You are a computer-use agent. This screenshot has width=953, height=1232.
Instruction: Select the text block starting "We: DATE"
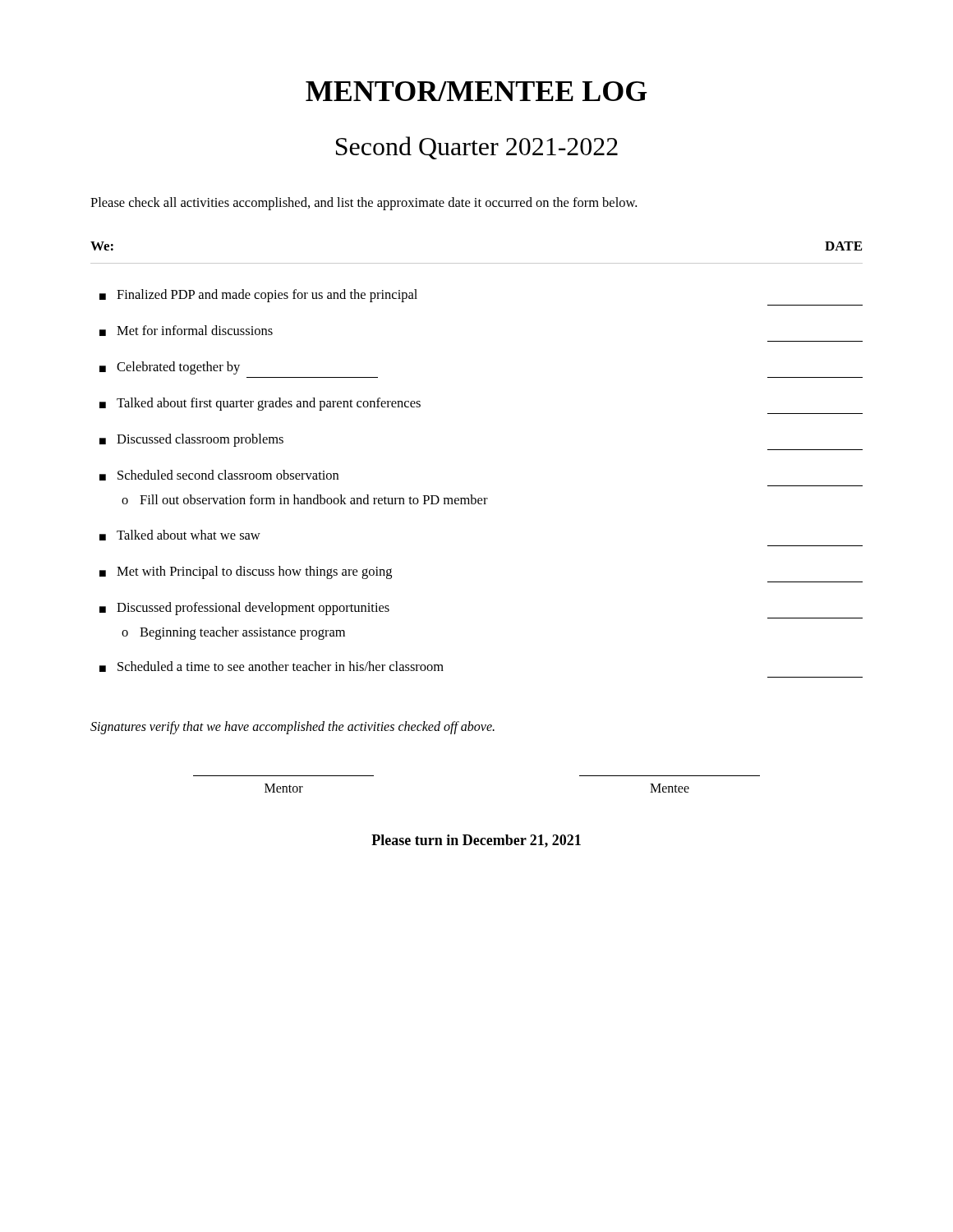(x=100, y=246)
